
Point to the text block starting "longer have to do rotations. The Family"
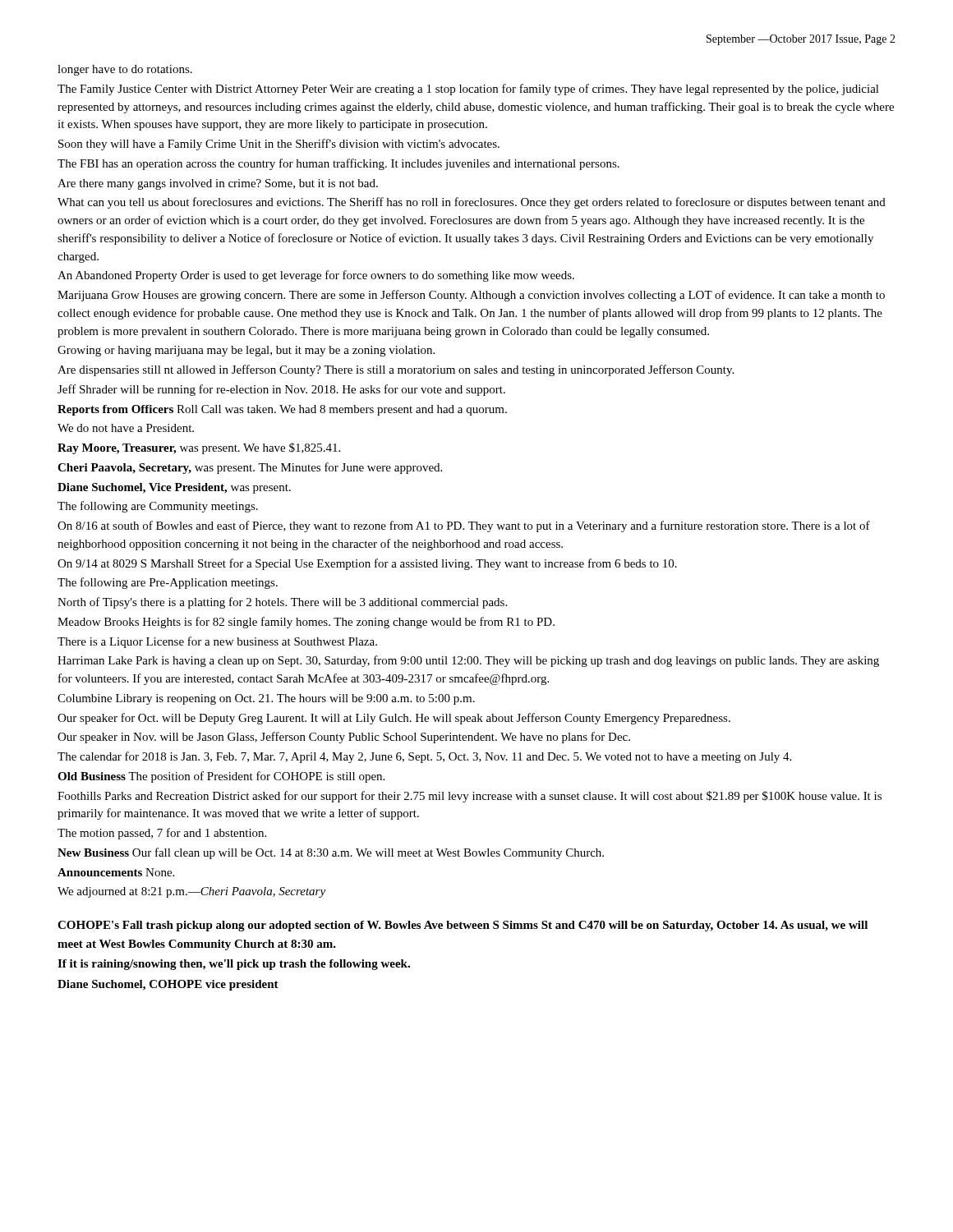point(125,70)
